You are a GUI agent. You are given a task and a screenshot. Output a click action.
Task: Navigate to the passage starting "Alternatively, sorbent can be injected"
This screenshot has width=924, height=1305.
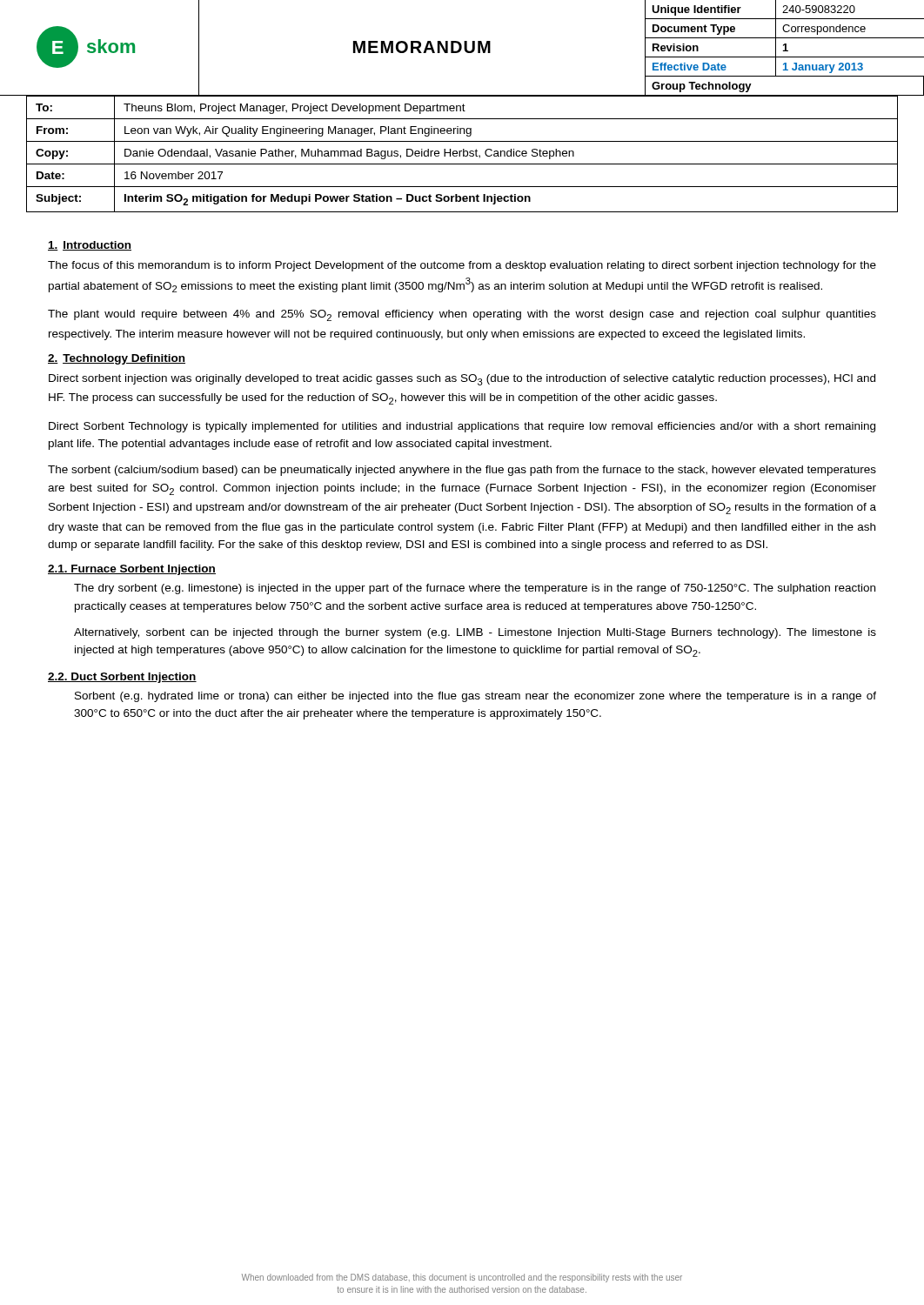[475, 642]
